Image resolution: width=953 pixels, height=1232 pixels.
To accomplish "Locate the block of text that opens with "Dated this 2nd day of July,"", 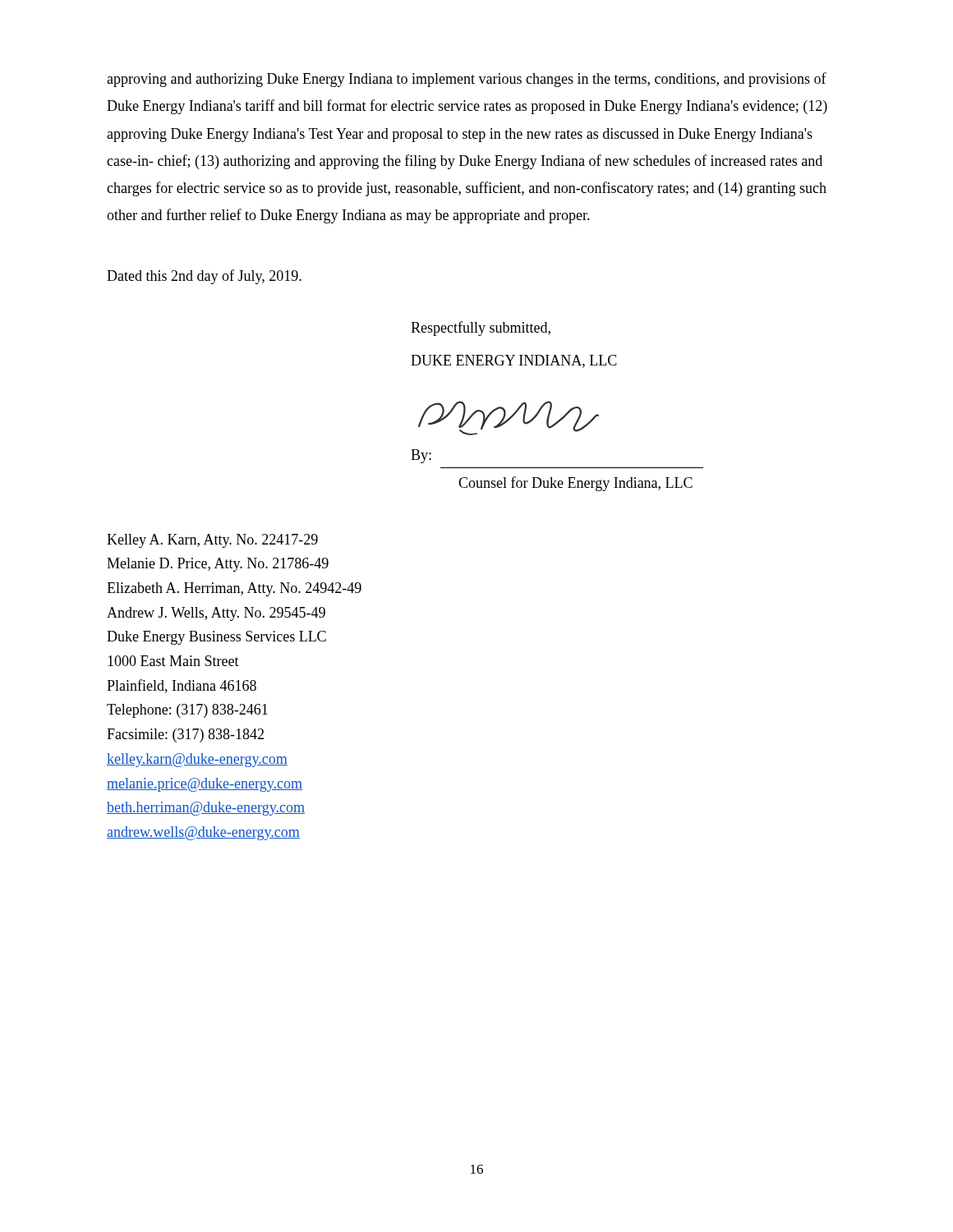I will (x=205, y=276).
